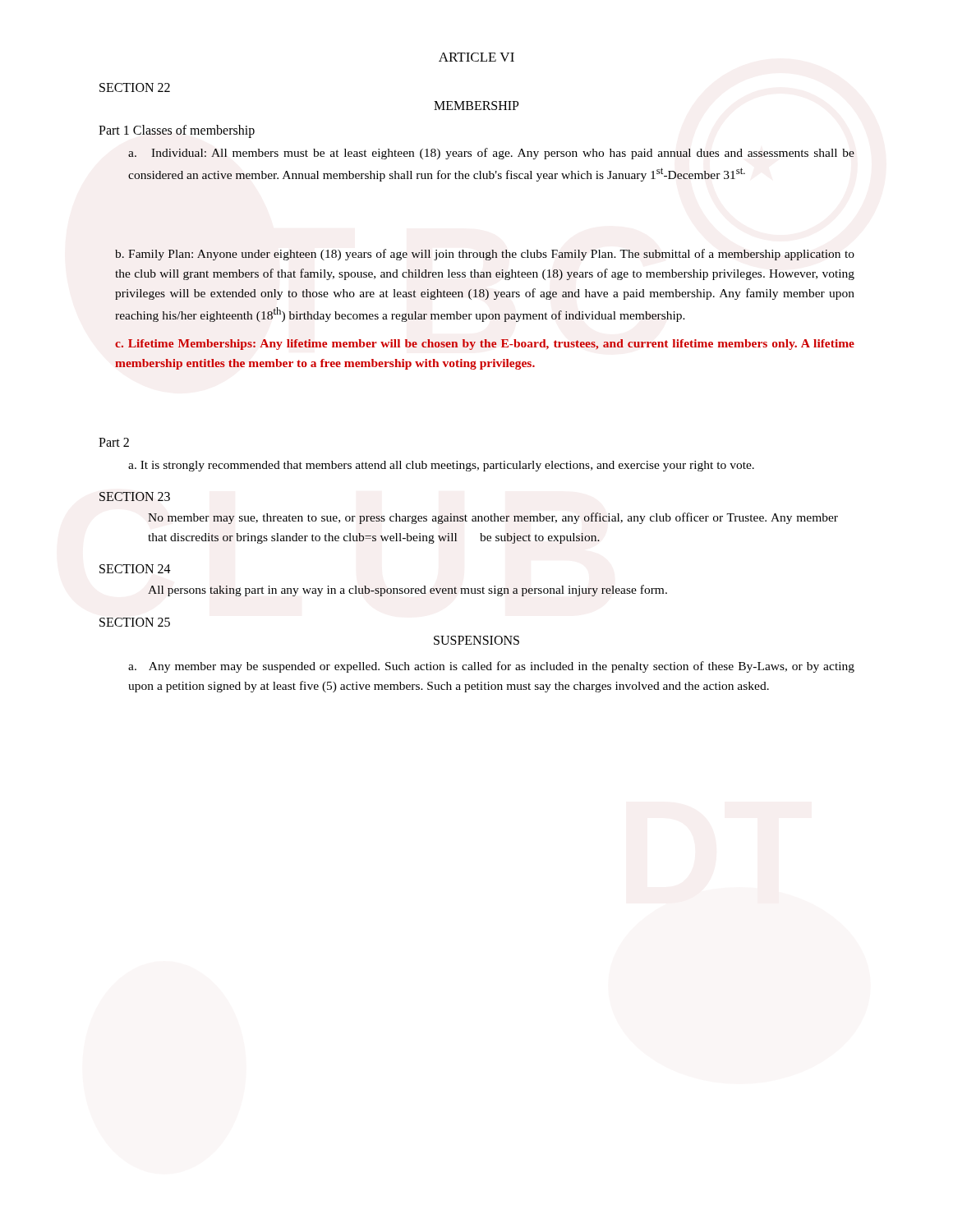
Task: Where is the passage that starts "a. Individual: All members must be at"?
Action: (x=491, y=163)
